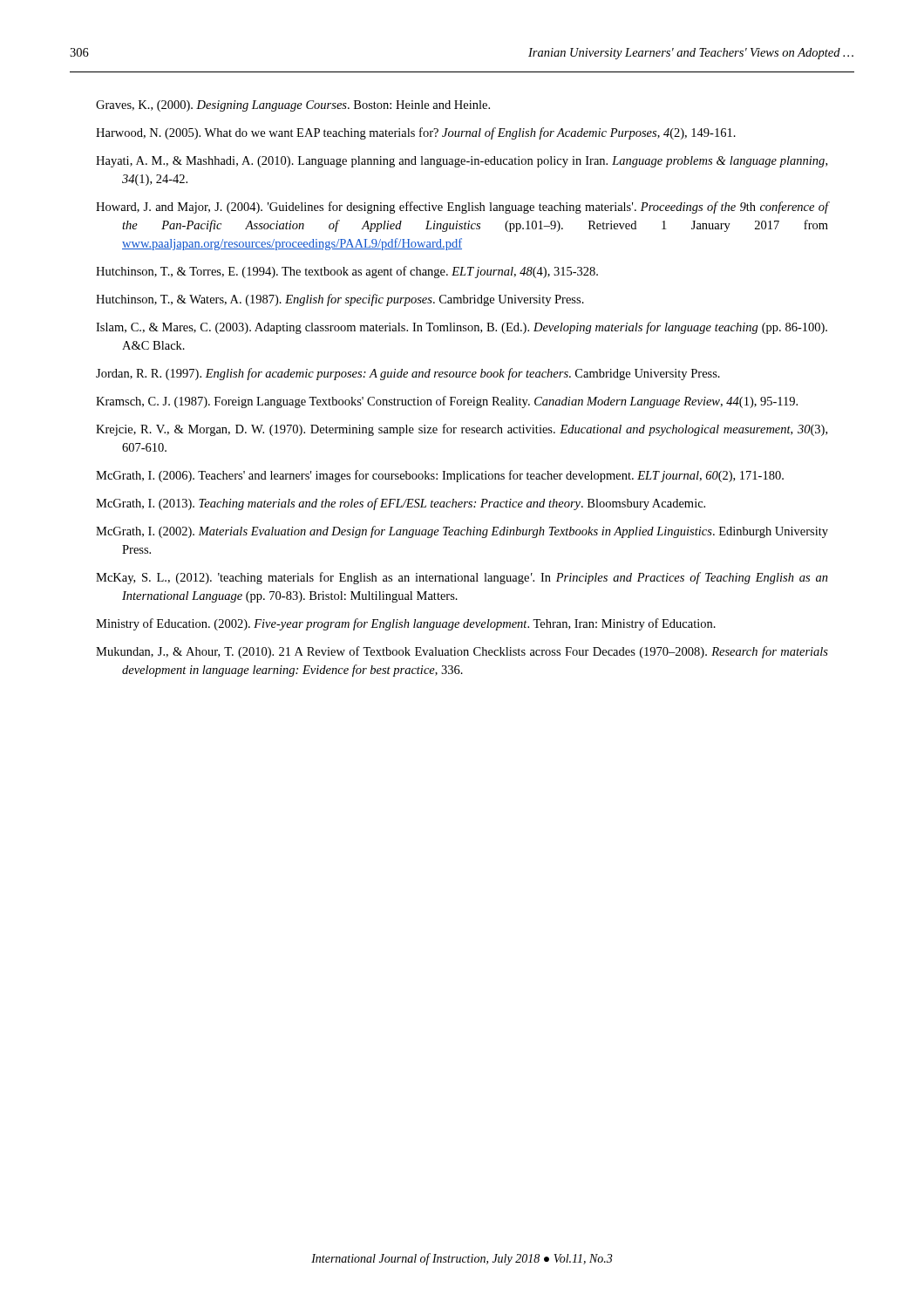Navigate to the text starting "Ministry of Education. (2002). Five-year"
This screenshot has height=1308, width=924.
[406, 624]
